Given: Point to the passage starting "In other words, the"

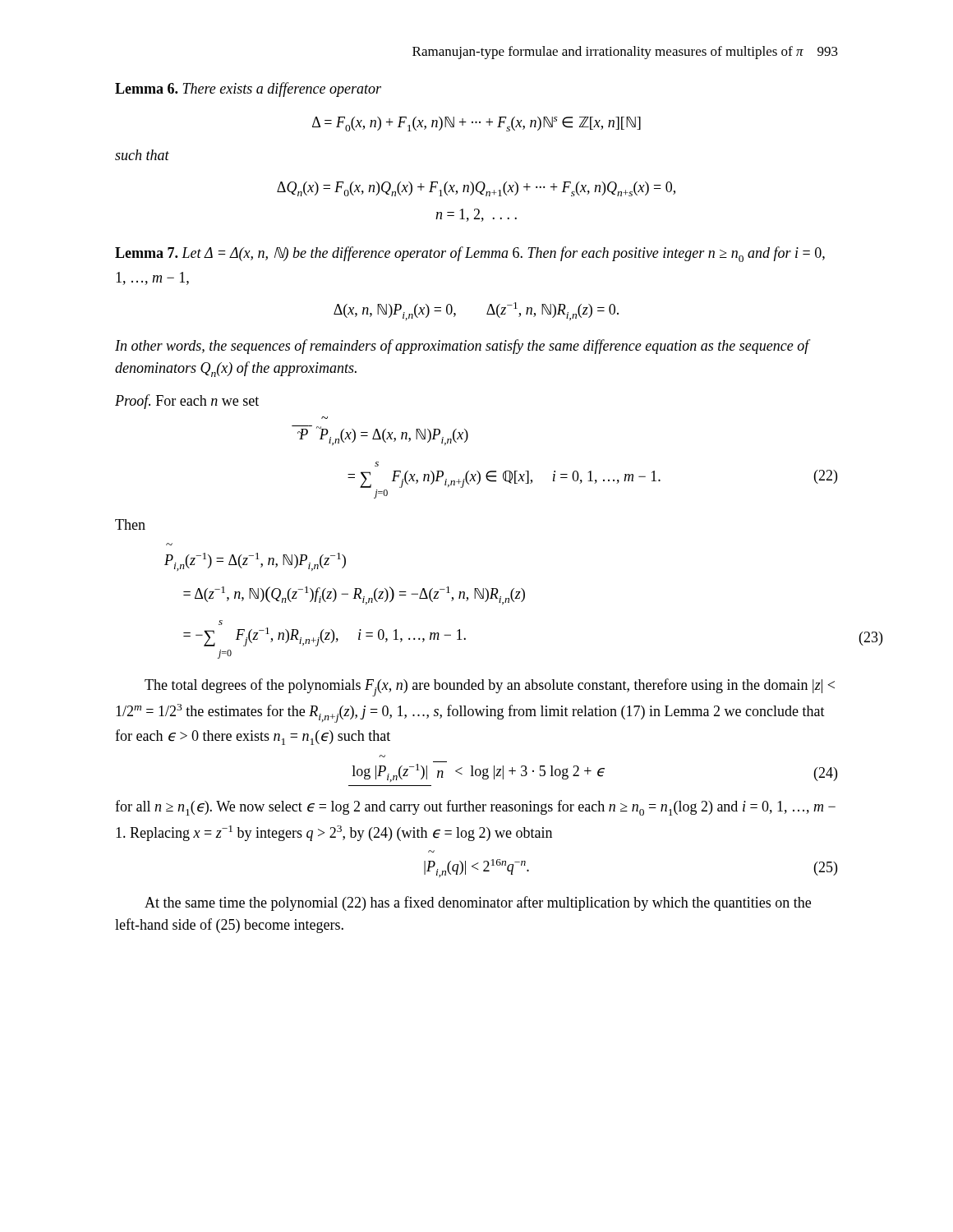Looking at the screenshot, I should pyautogui.click(x=462, y=358).
